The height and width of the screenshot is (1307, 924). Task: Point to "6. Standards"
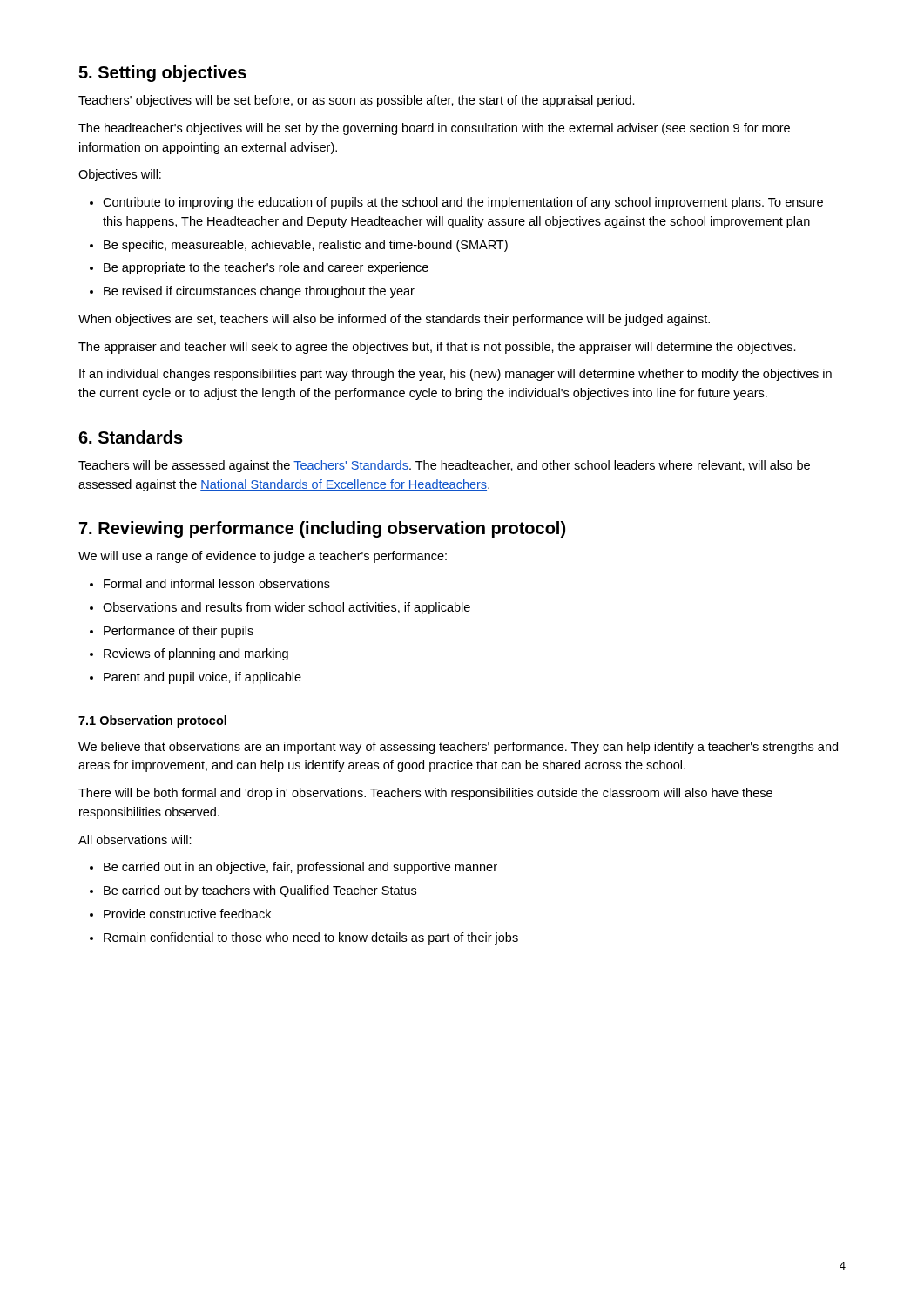coord(131,437)
